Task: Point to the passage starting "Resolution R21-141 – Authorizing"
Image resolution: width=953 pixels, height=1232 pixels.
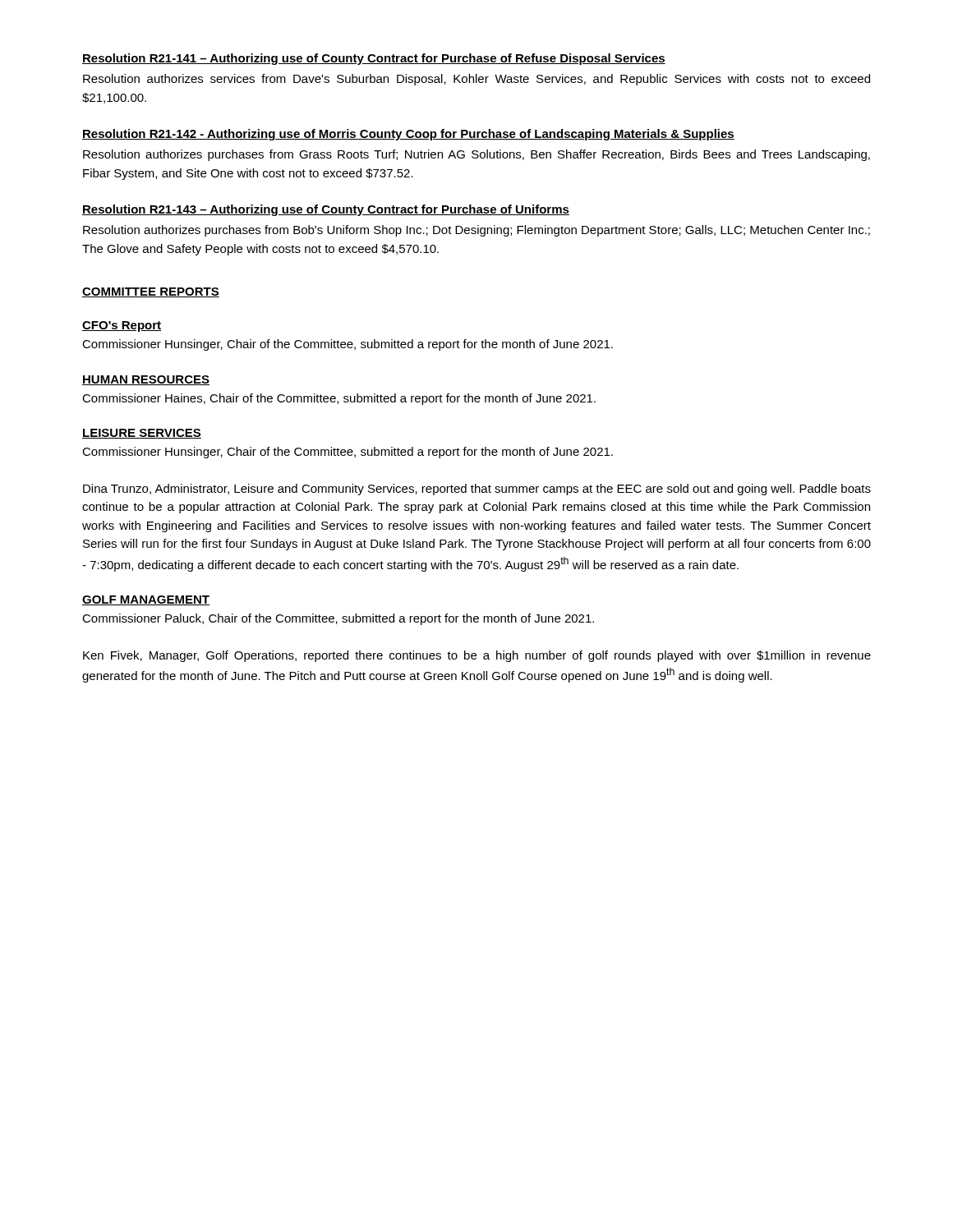Action: click(374, 58)
